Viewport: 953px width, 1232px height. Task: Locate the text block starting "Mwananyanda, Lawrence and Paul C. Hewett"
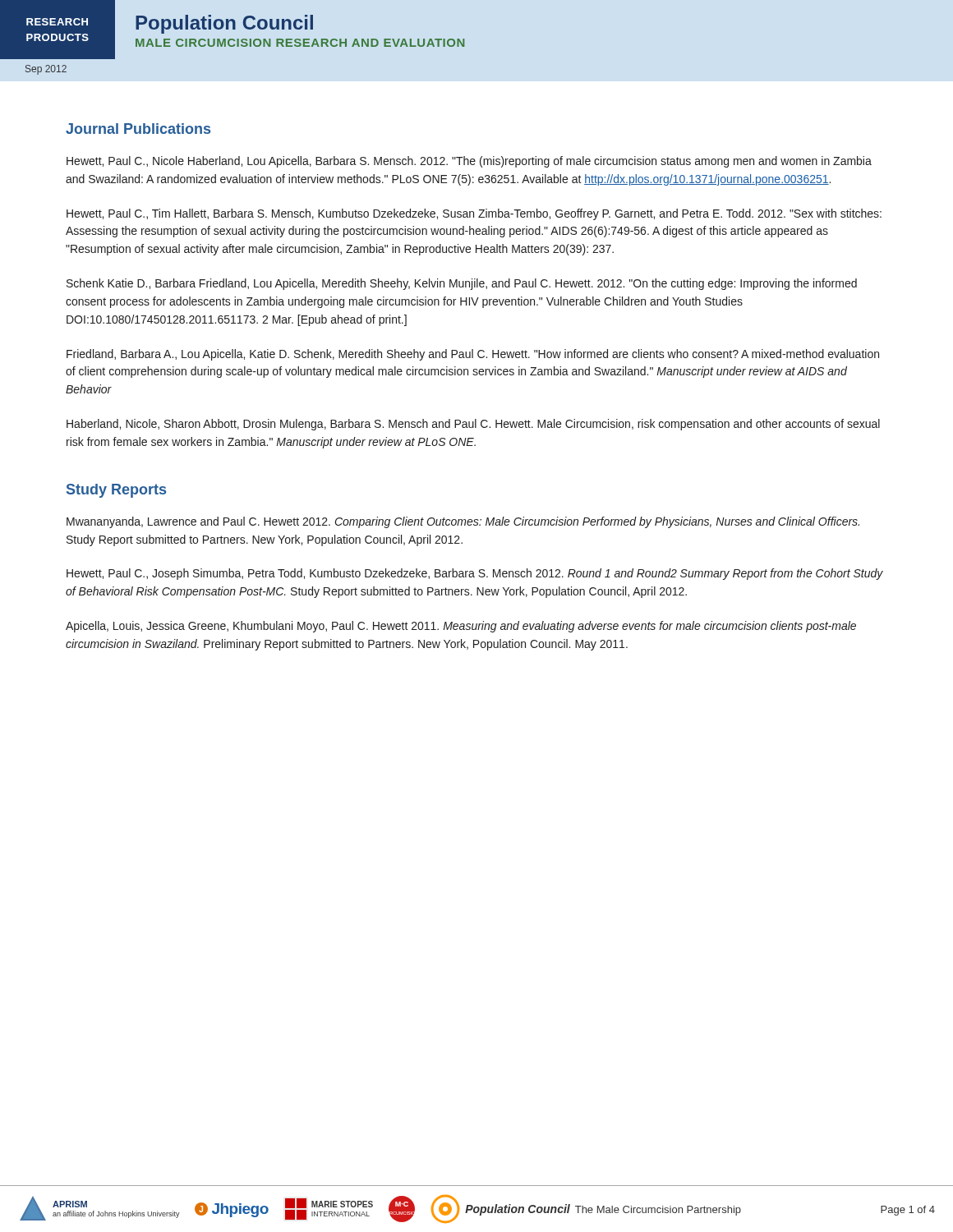click(x=463, y=530)
